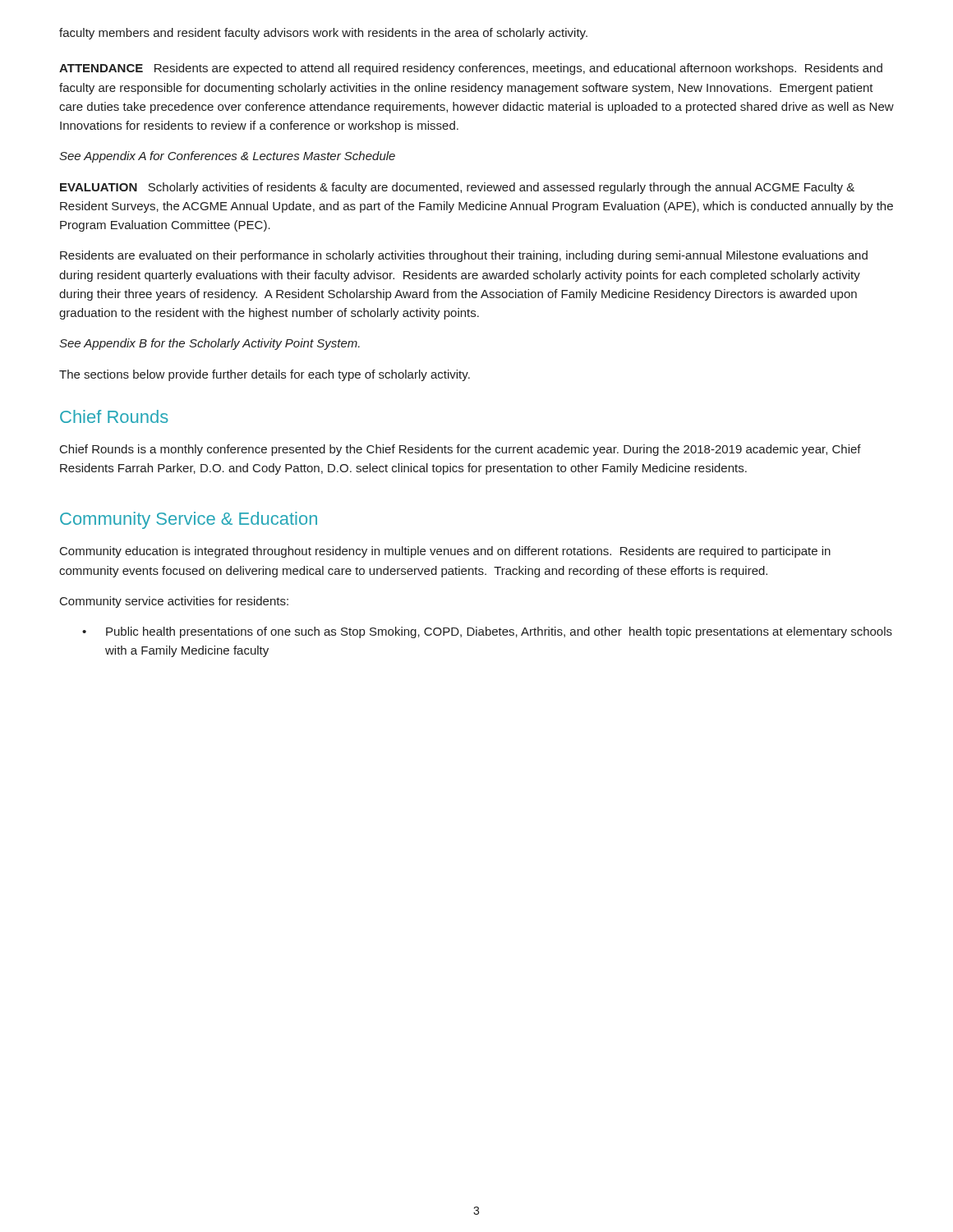Point to the region starting "Residents are evaluated on"
Screen dimensions: 1232x953
point(464,284)
